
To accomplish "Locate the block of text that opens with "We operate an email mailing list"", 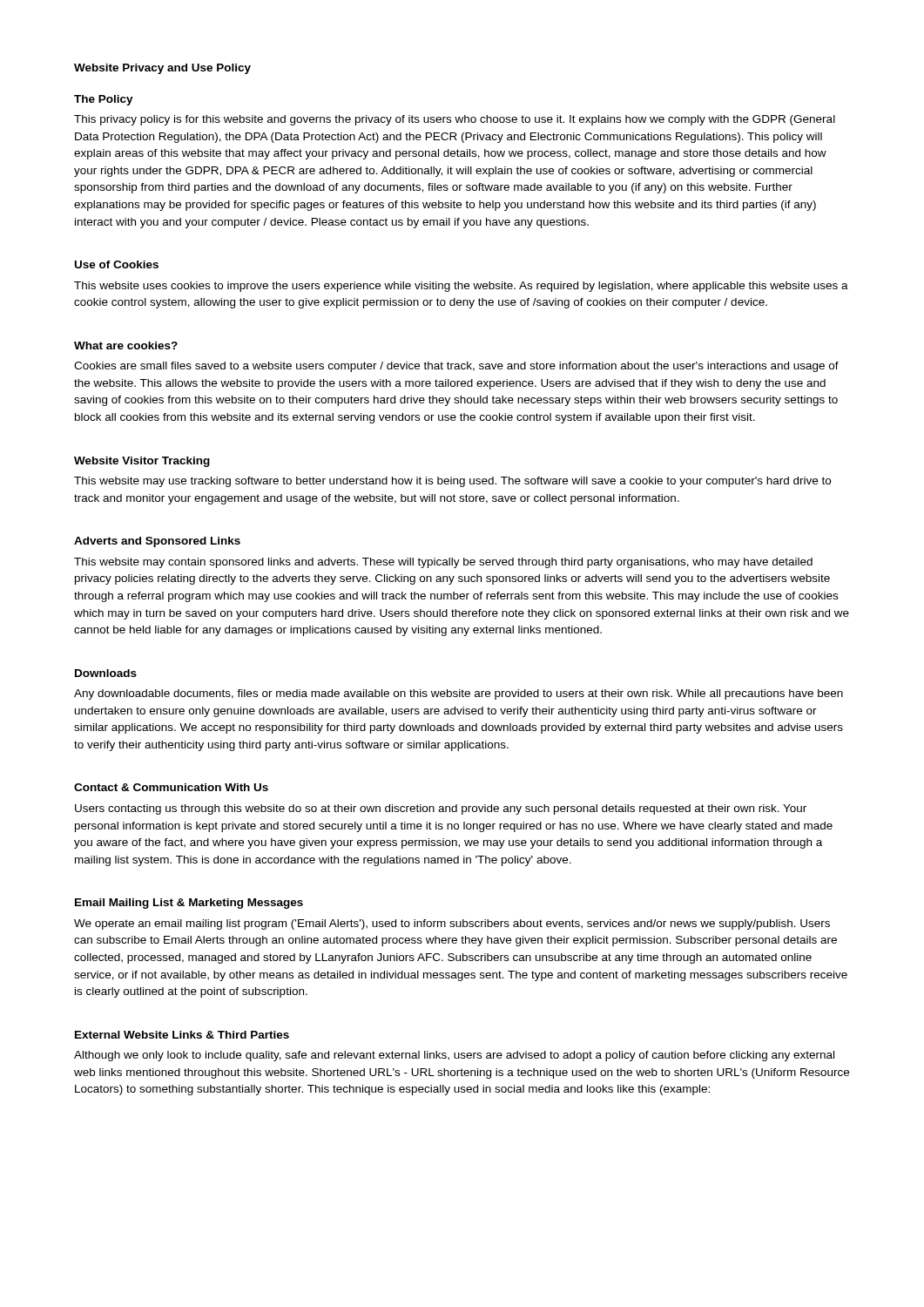I will click(x=461, y=957).
